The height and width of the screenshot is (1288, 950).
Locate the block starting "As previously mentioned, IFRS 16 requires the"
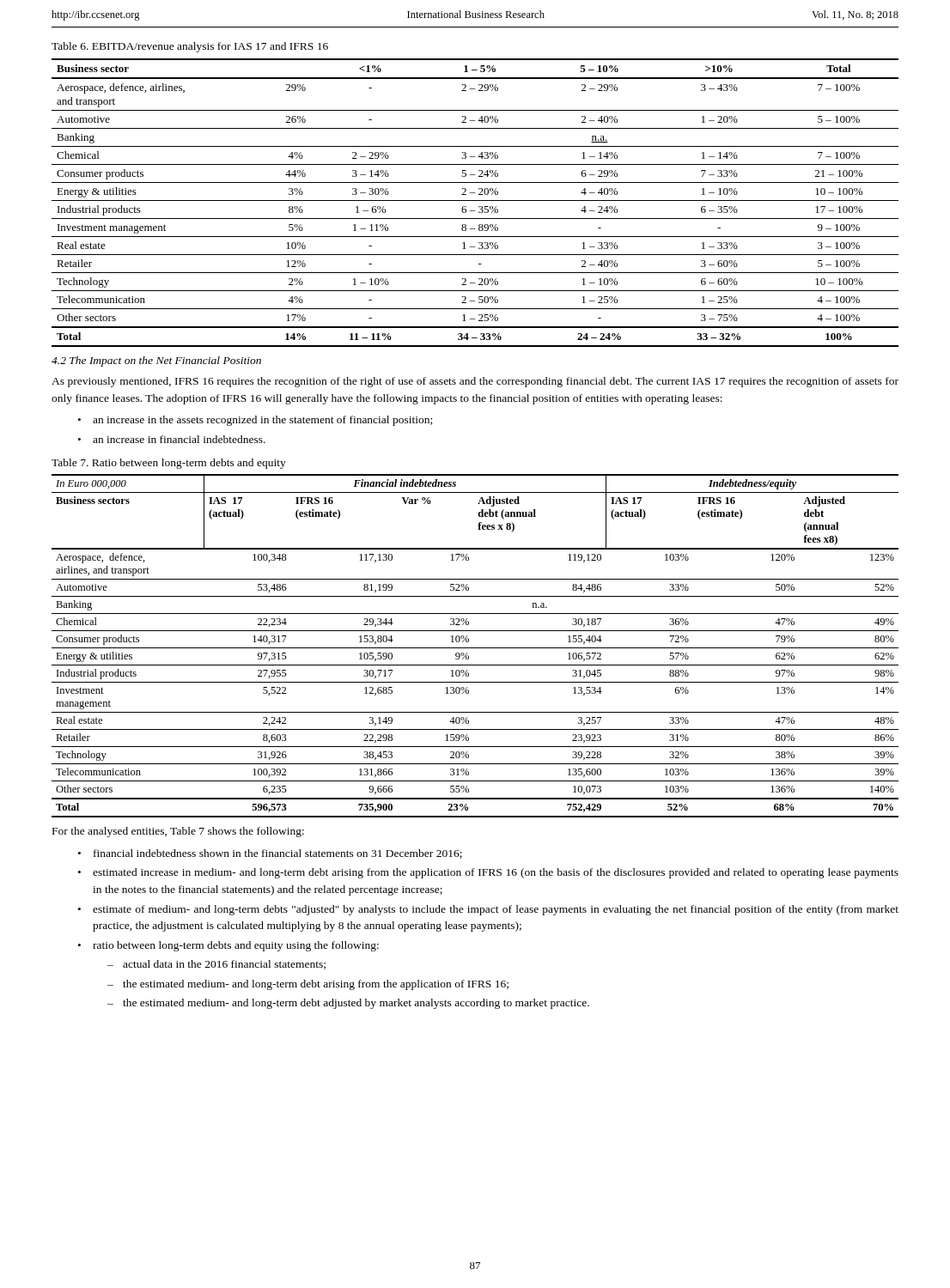tap(475, 389)
